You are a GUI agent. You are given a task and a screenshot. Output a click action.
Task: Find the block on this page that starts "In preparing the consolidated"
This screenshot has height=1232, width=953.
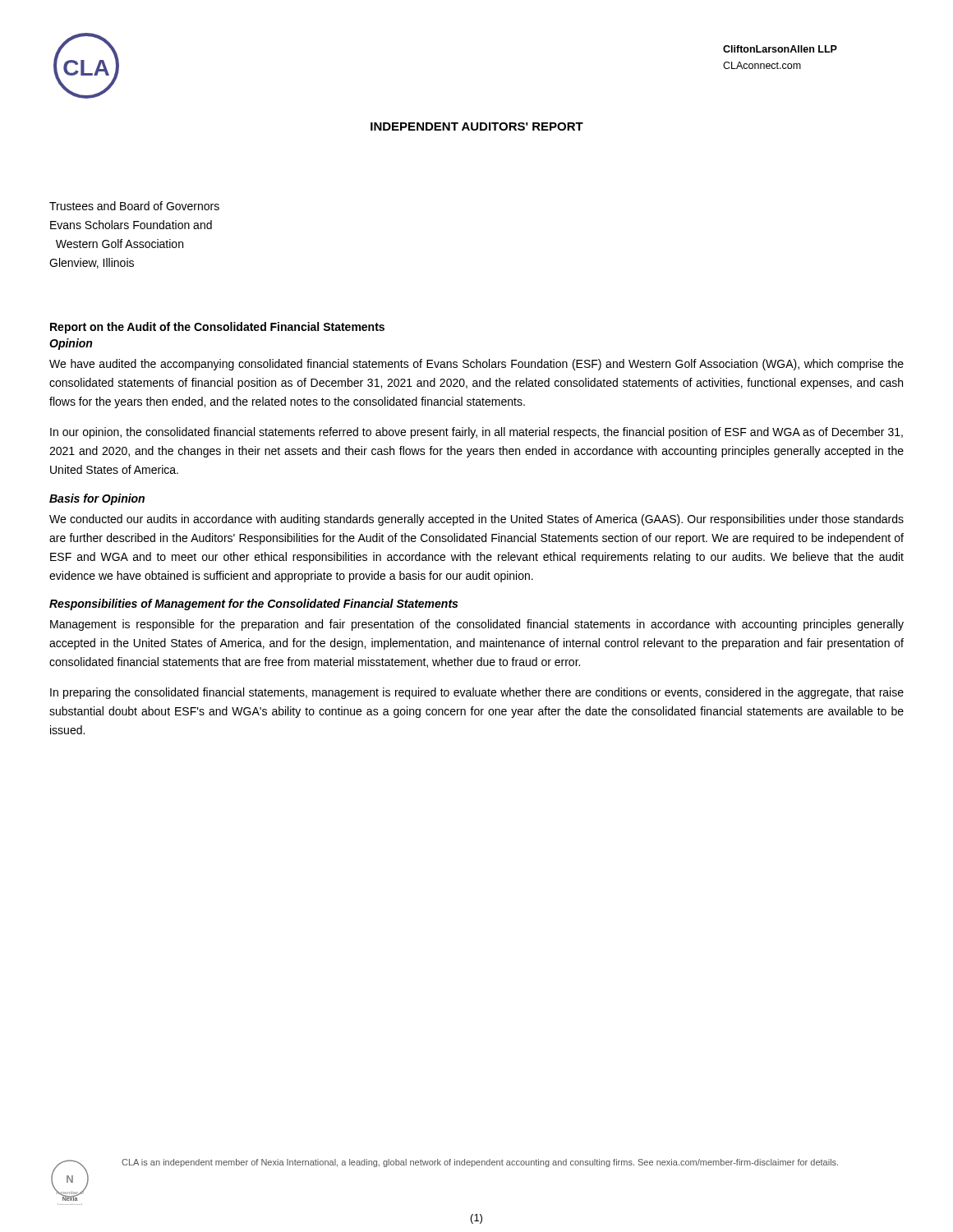[476, 712]
